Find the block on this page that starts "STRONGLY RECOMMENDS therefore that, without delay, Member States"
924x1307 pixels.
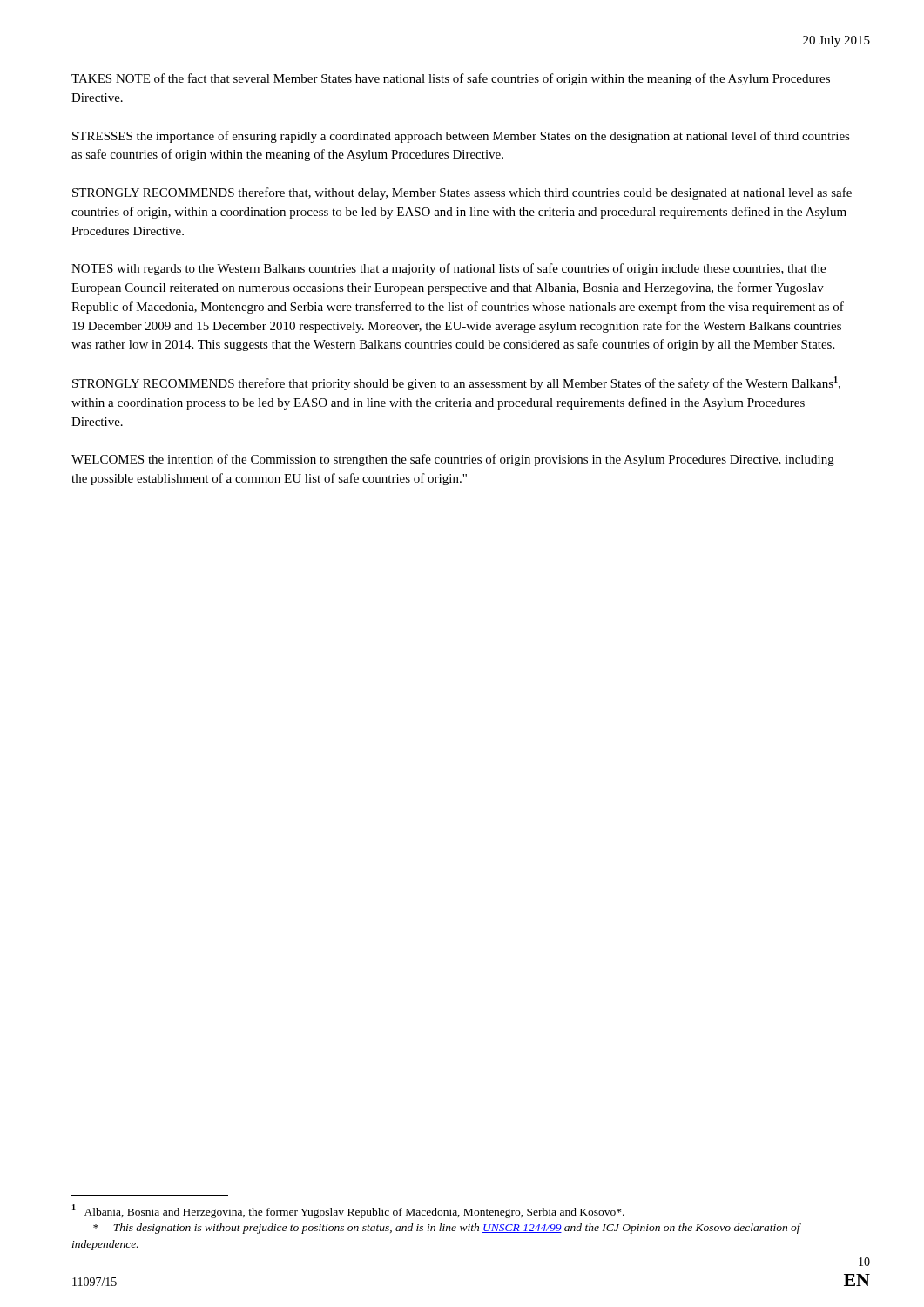(462, 212)
